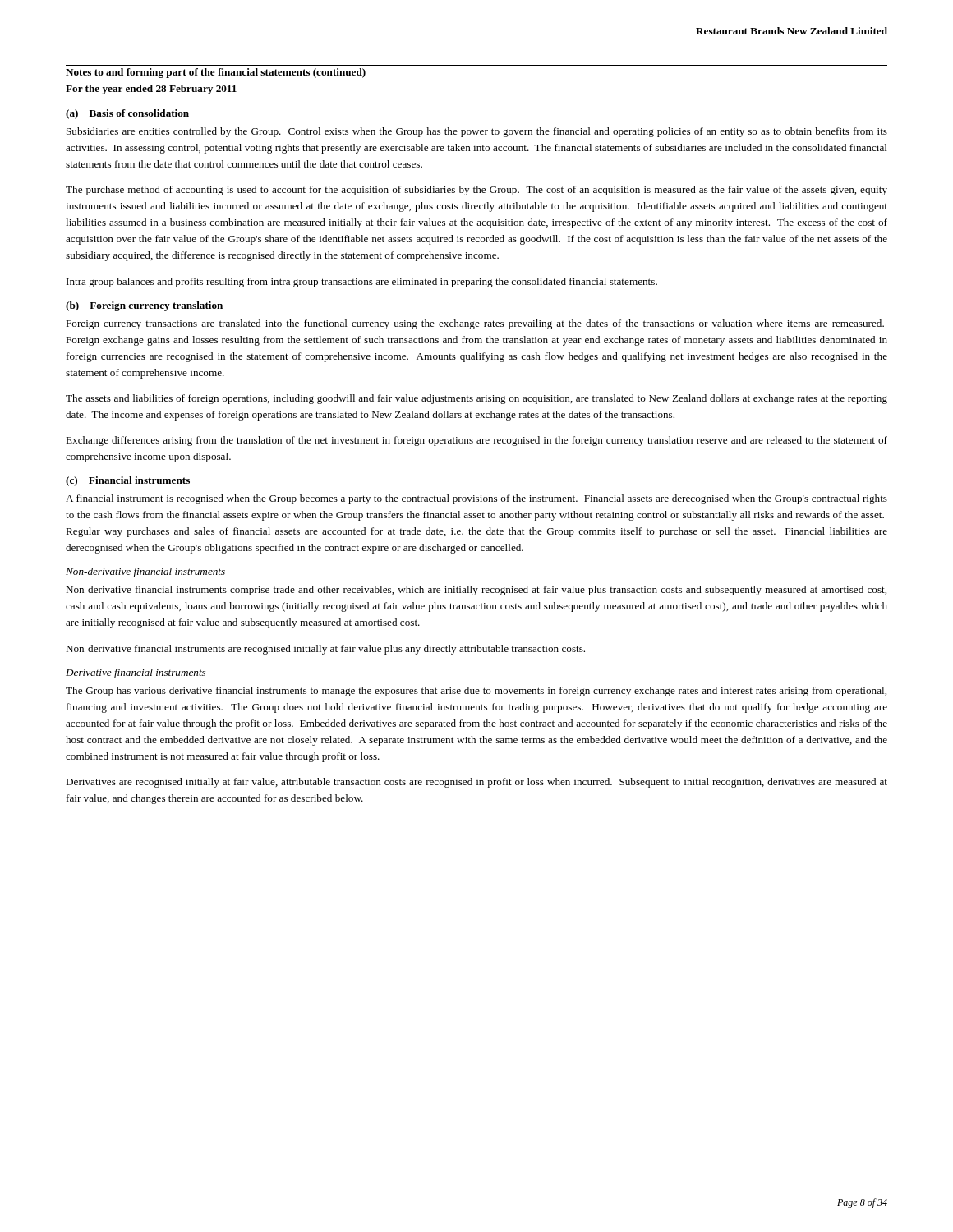
Task: Point to the region starting "A financial instrument is recognised when the"
Action: tap(476, 523)
